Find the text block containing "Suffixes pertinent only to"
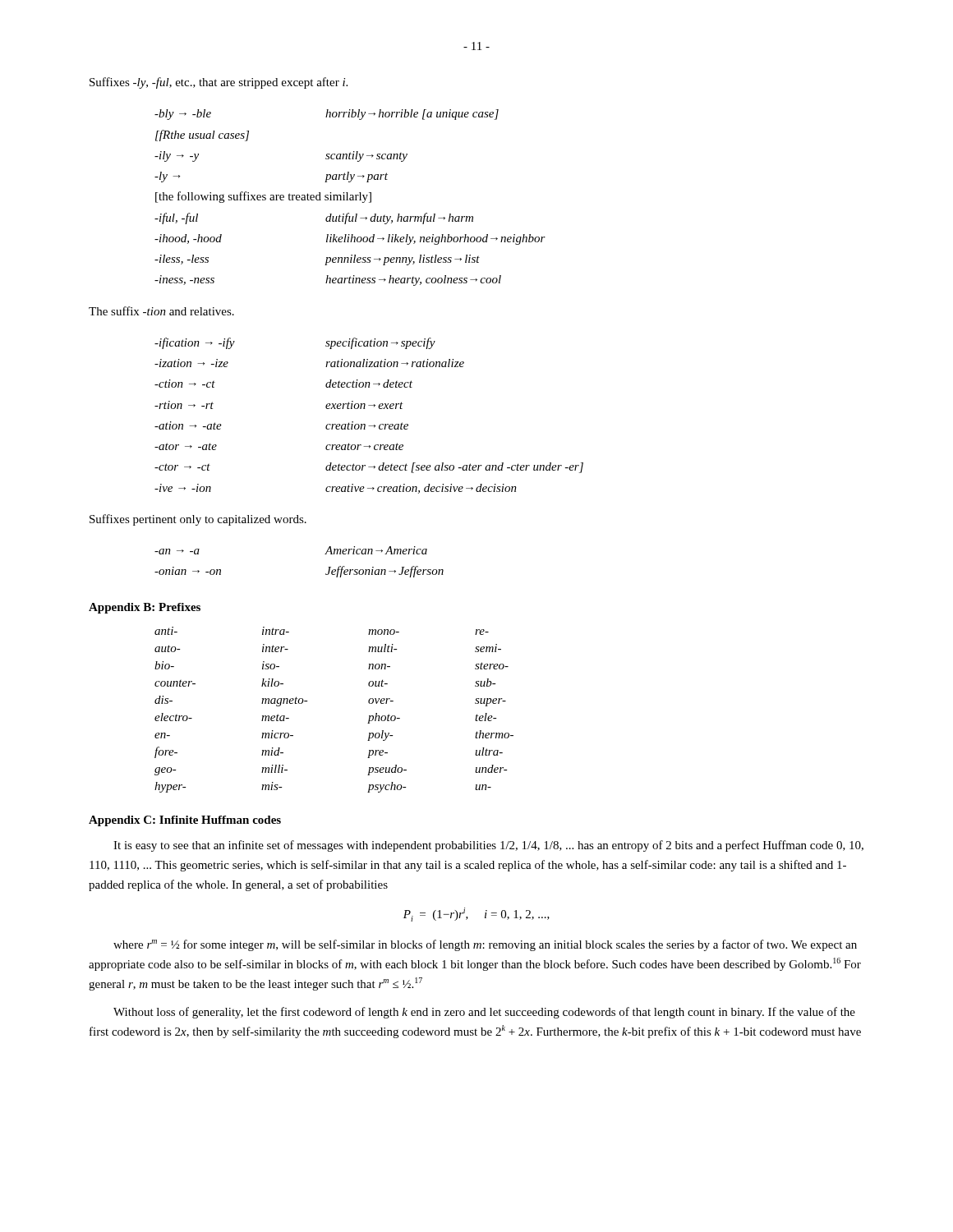The height and width of the screenshot is (1232, 953). click(198, 519)
